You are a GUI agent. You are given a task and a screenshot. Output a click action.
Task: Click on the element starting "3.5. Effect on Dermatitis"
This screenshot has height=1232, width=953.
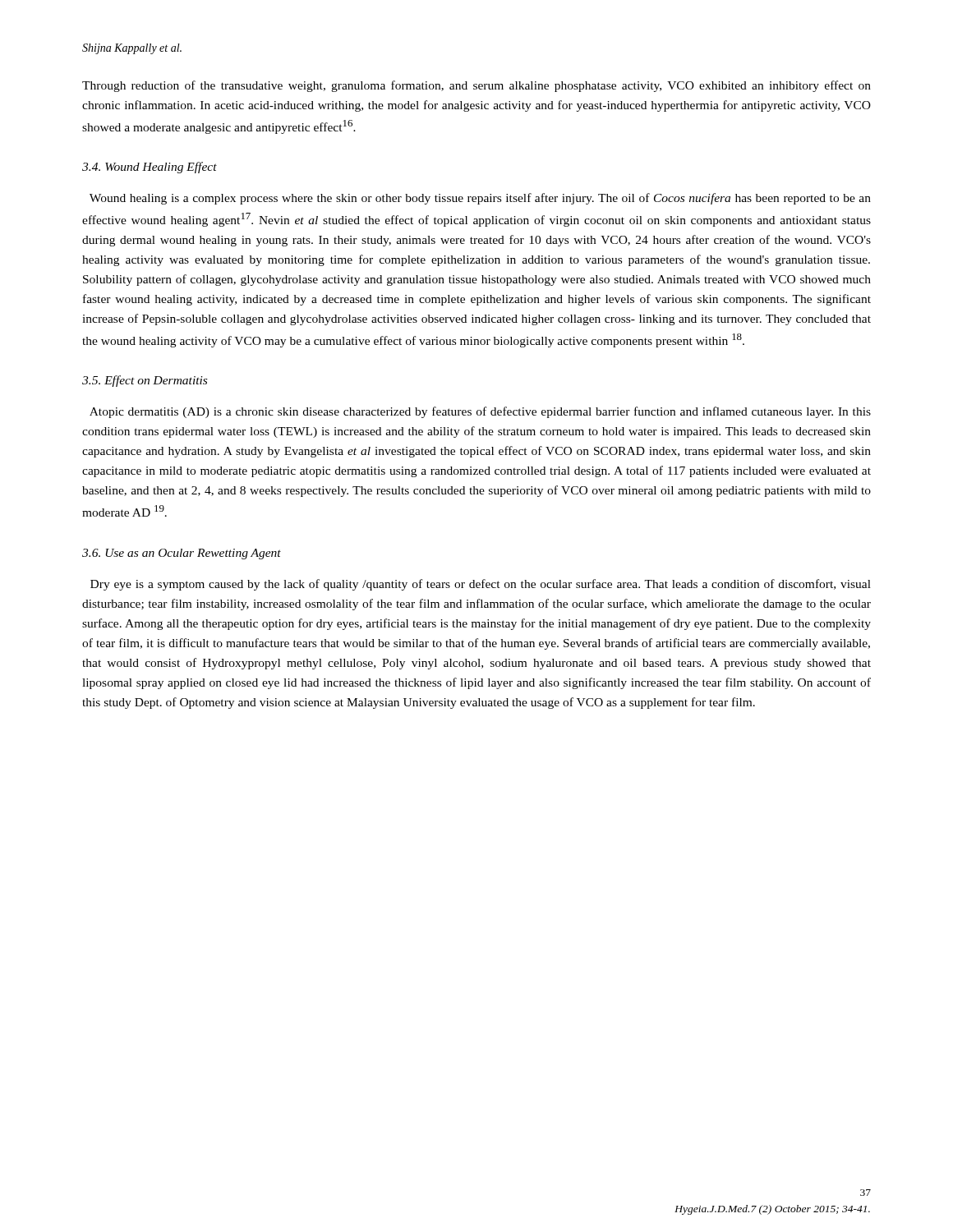[145, 380]
